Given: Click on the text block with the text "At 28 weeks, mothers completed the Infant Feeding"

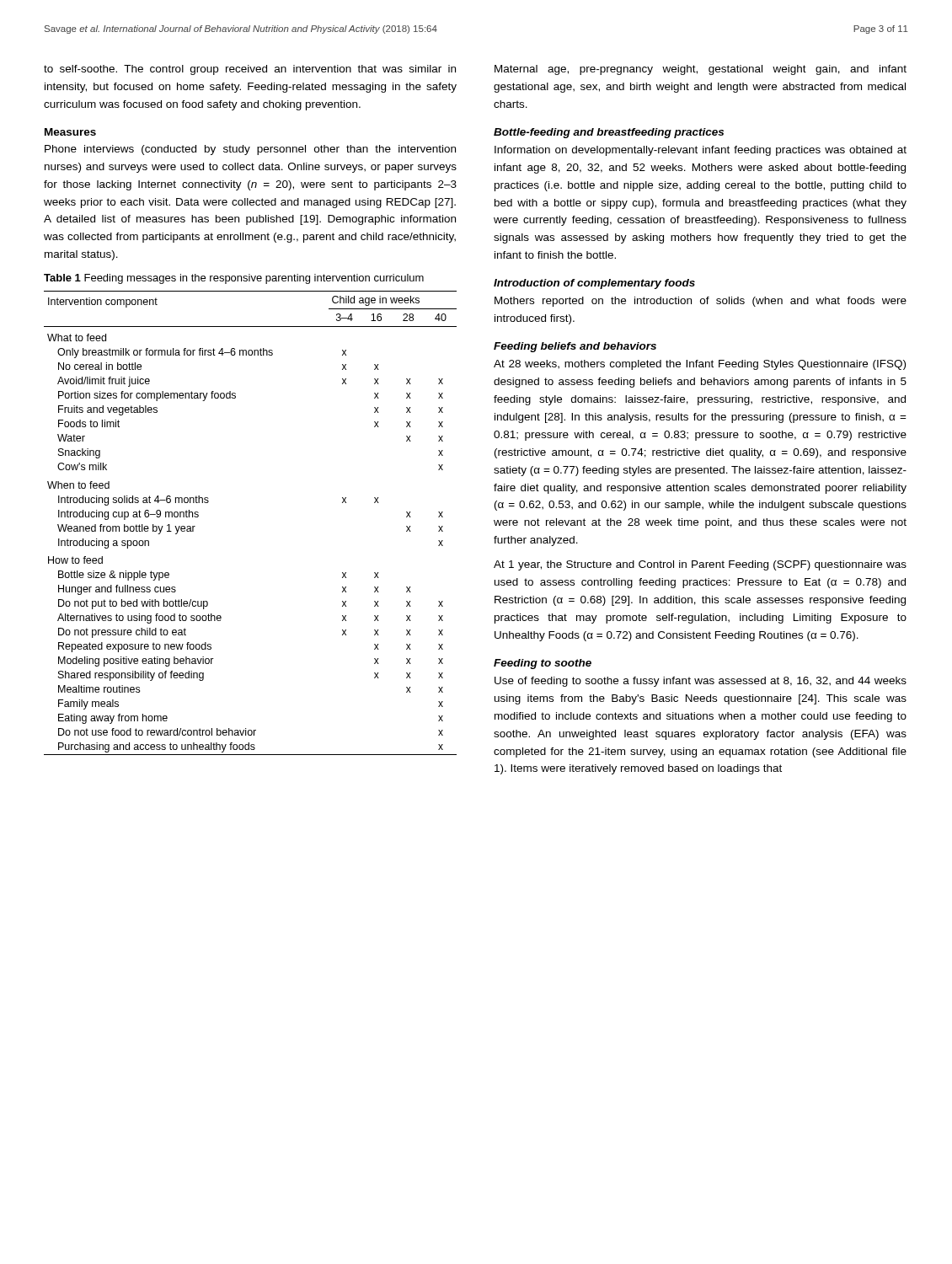Looking at the screenshot, I should pos(700,500).
